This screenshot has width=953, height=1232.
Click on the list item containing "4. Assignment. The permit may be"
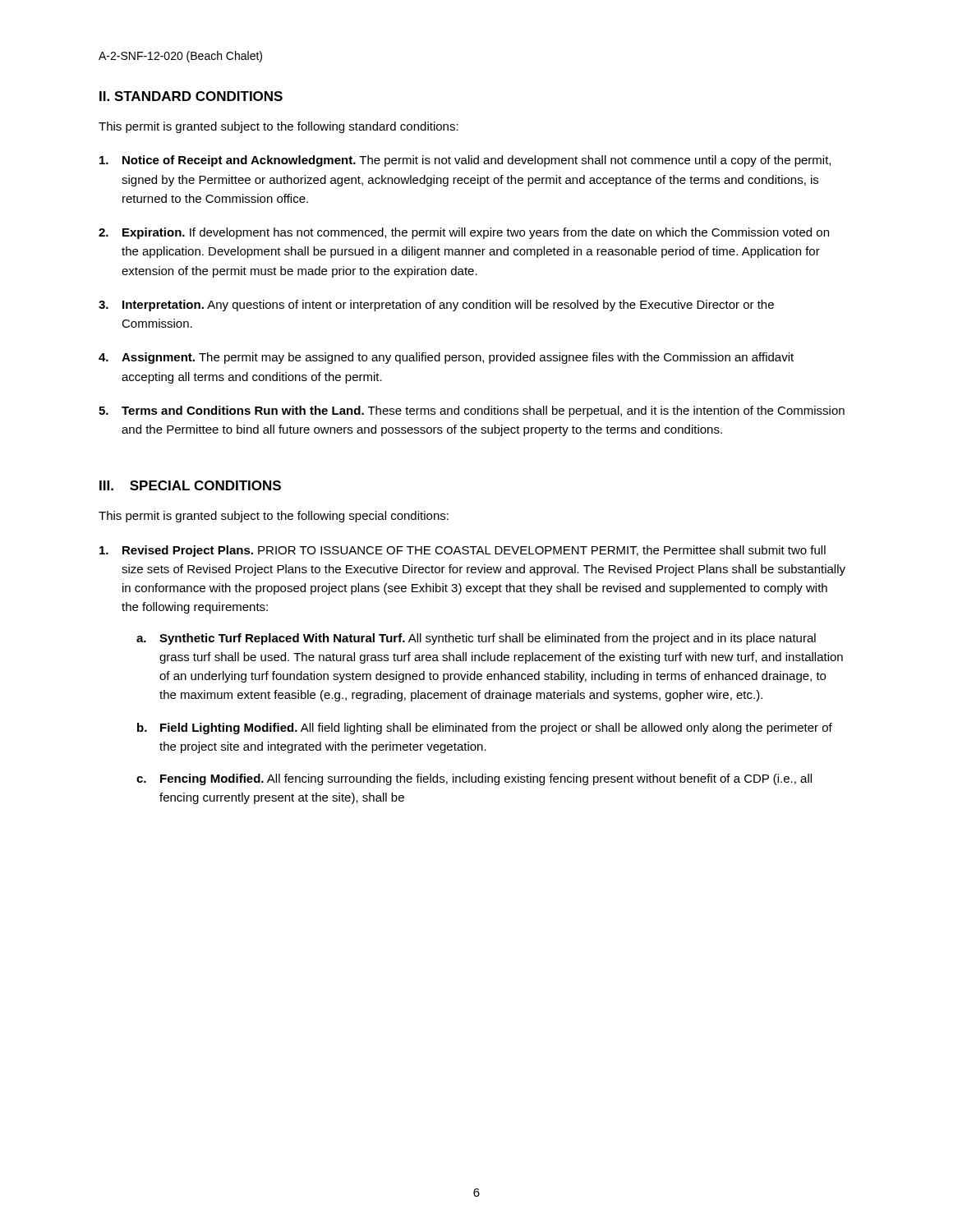(x=472, y=367)
